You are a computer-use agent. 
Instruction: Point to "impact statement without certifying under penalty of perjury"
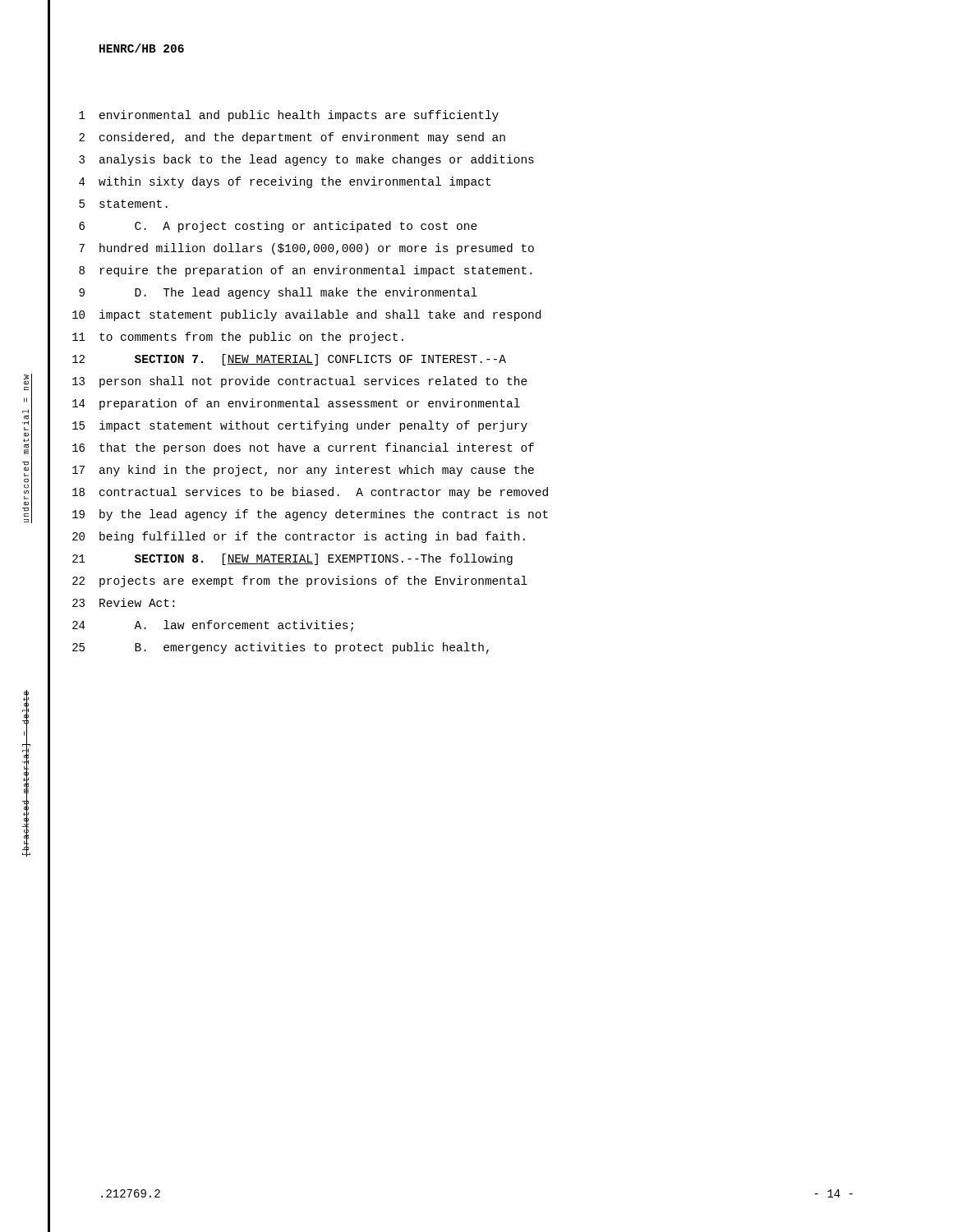(x=313, y=426)
